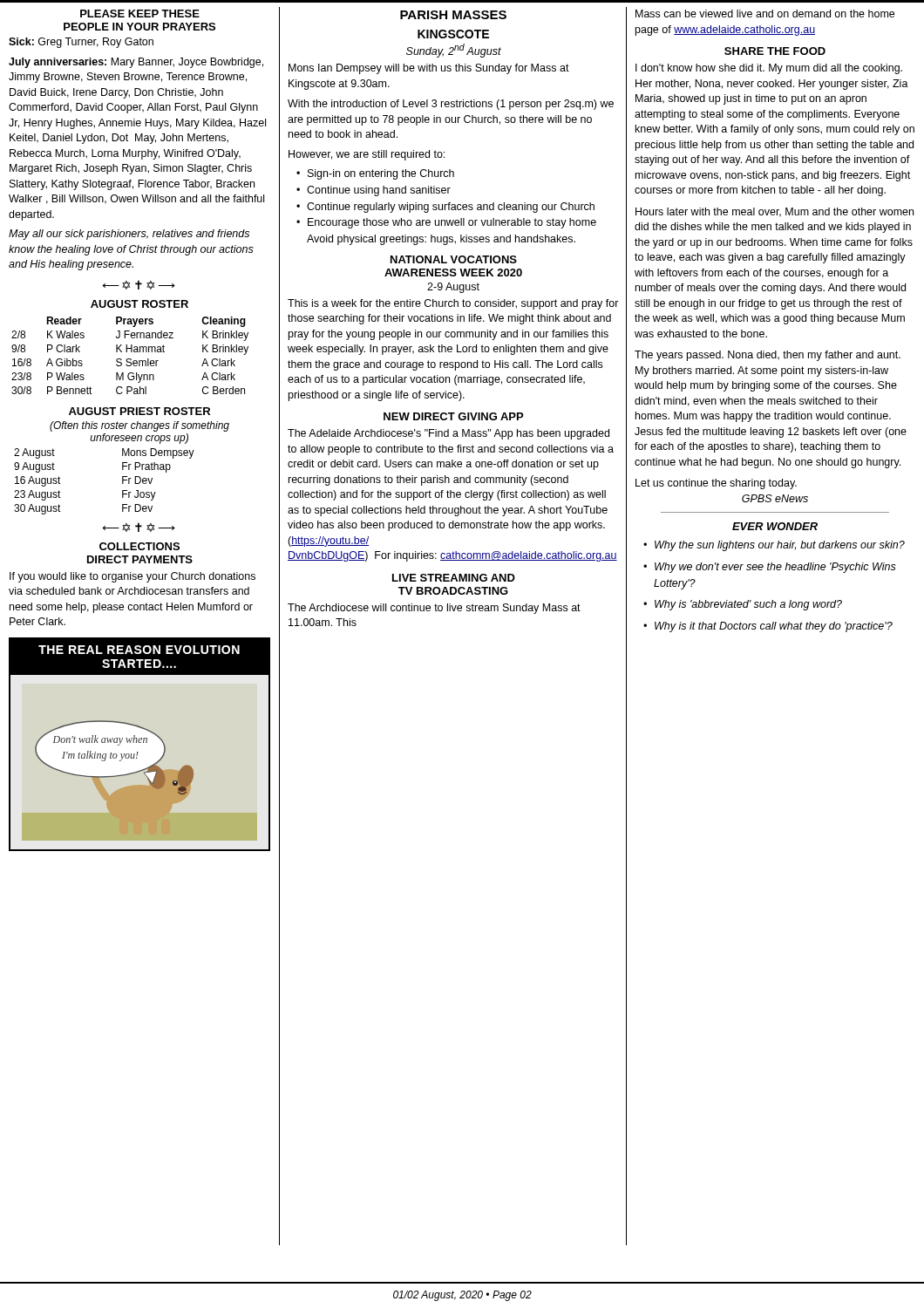Where does it say "PARISH MASSES"?
Viewport: 924px width, 1308px height.
(453, 14)
